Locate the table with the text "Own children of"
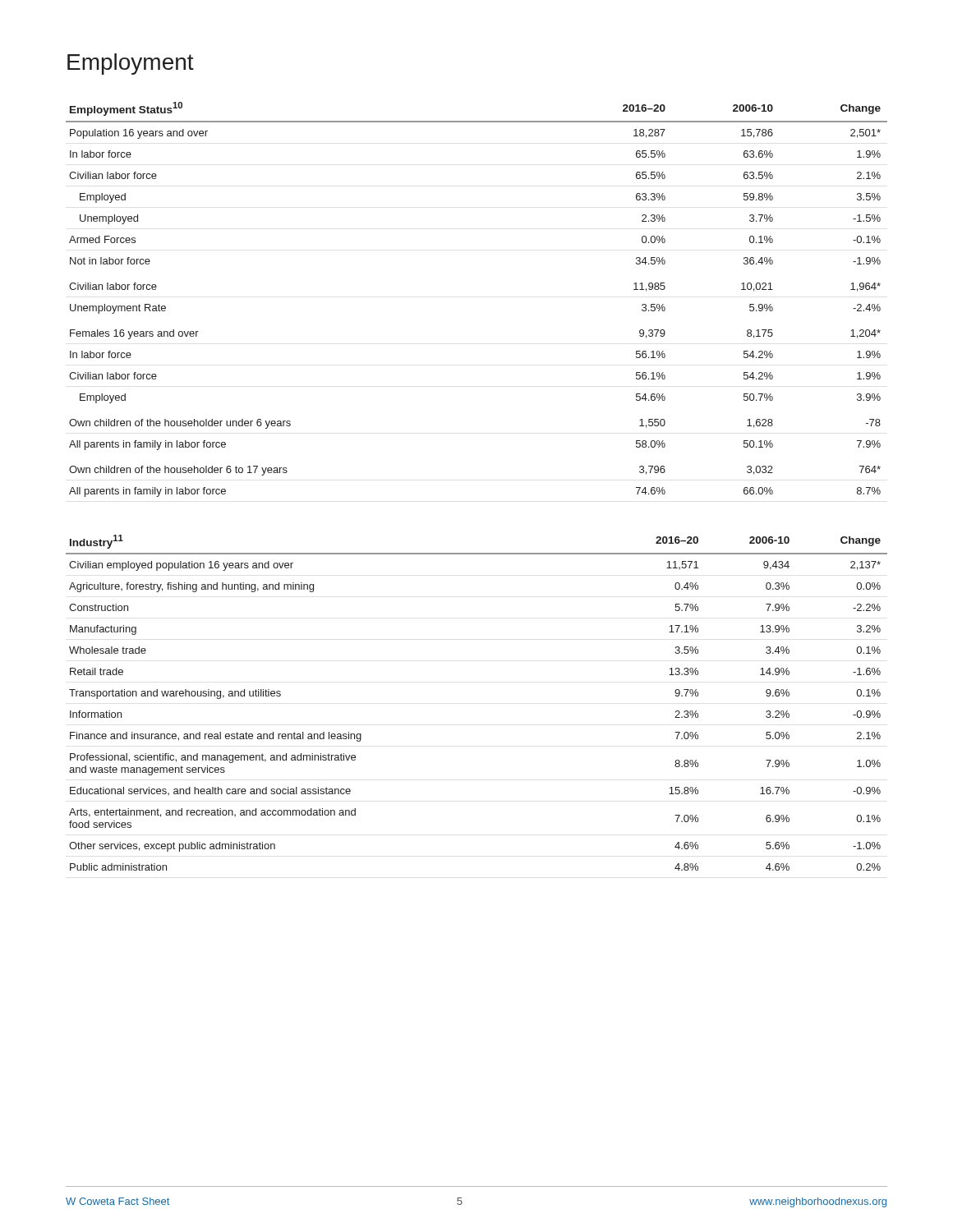This screenshot has height=1232, width=953. (x=476, y=298)
